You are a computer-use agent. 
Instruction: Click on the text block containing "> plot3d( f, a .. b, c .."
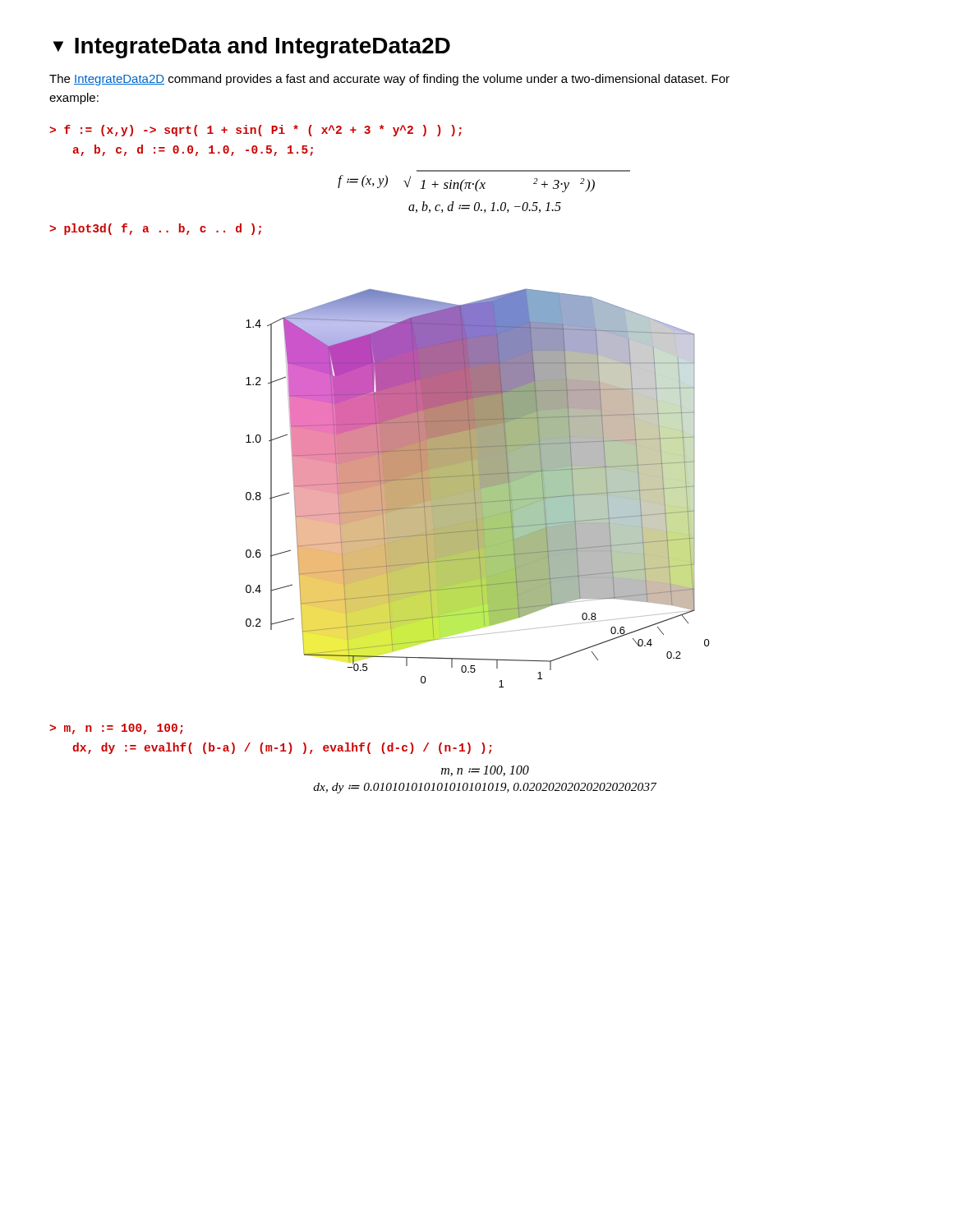pos(157,229)
